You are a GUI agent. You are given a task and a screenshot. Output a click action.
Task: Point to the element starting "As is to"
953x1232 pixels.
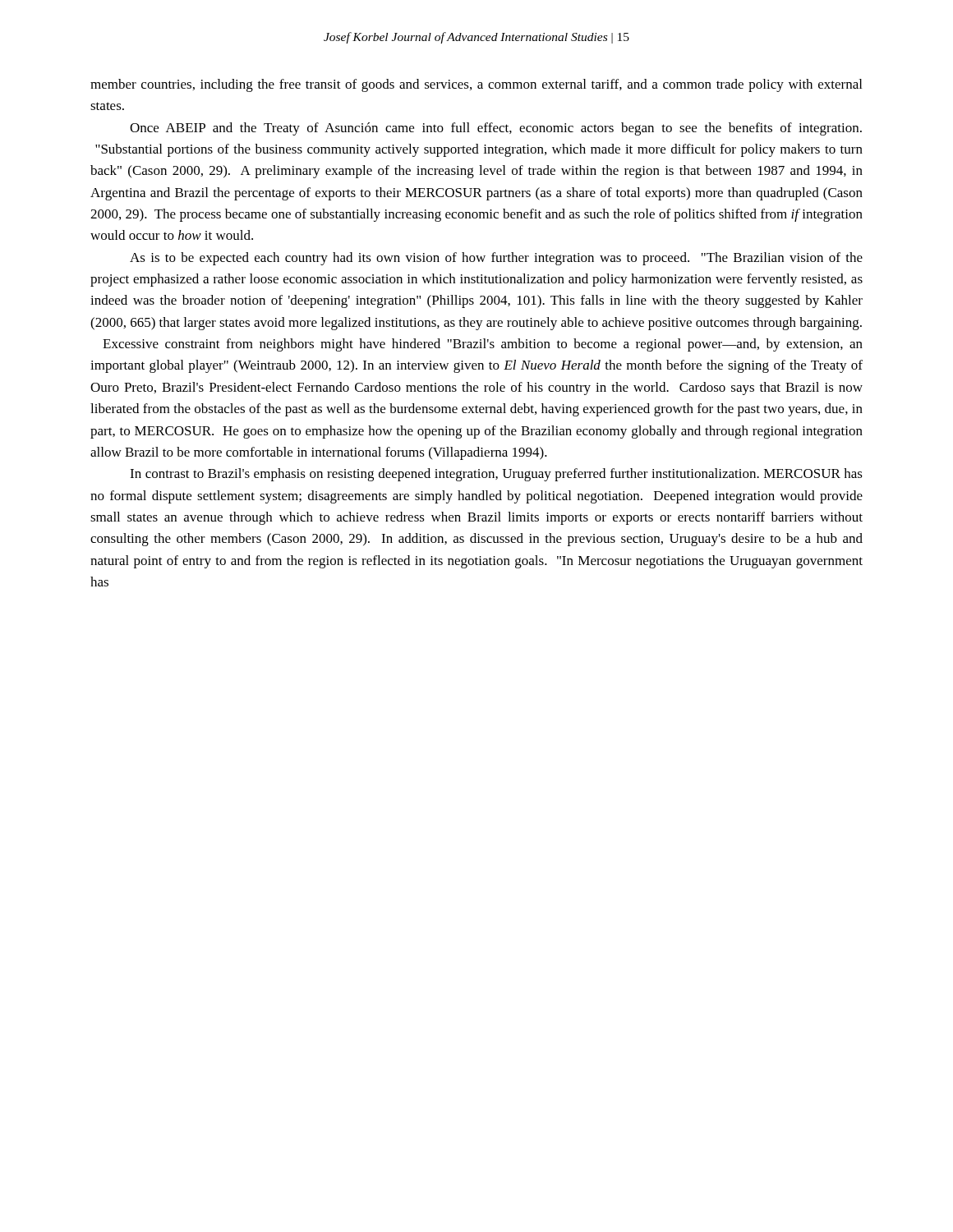(x=476, y=355)
